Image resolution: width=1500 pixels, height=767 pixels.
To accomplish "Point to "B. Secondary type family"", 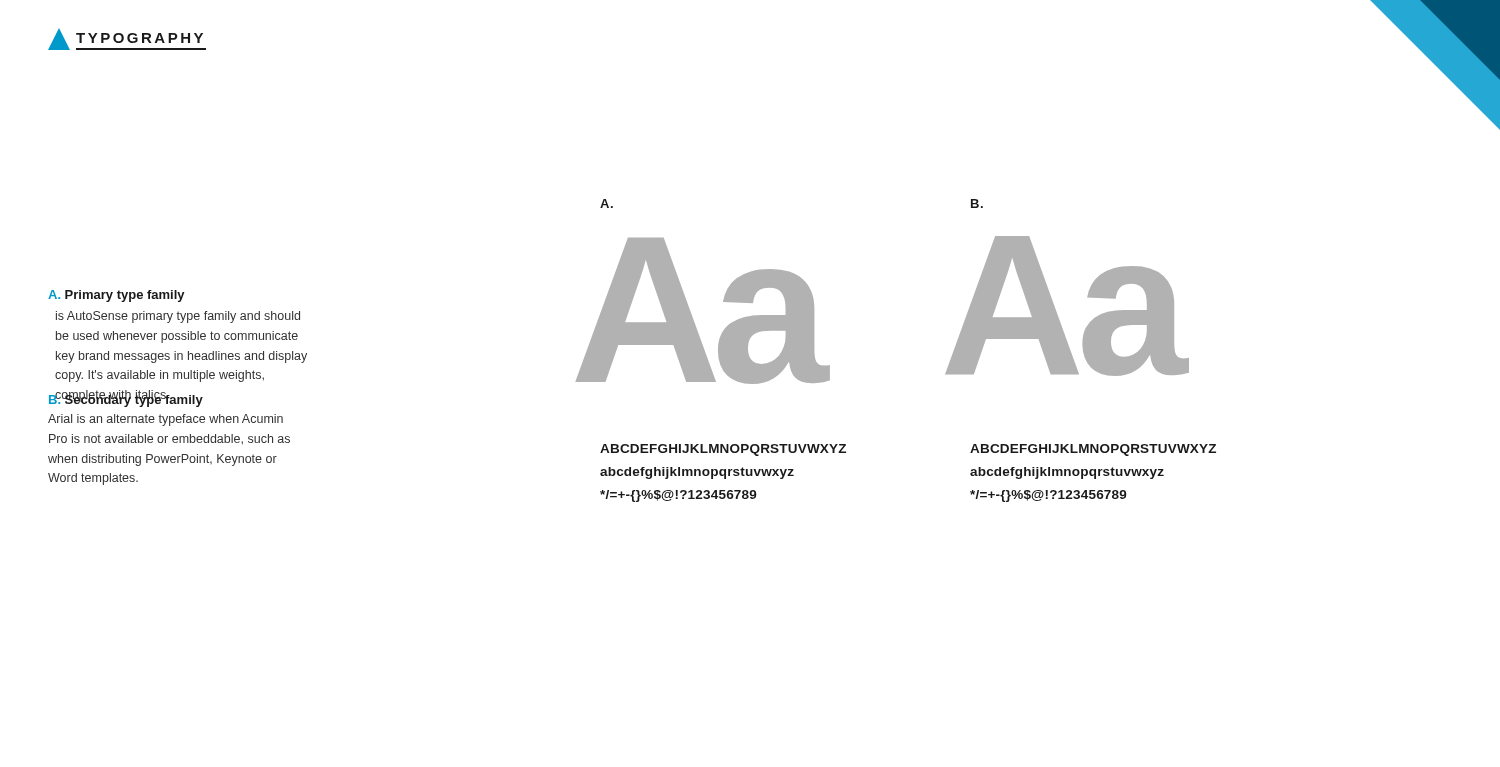I will (125, 399).
